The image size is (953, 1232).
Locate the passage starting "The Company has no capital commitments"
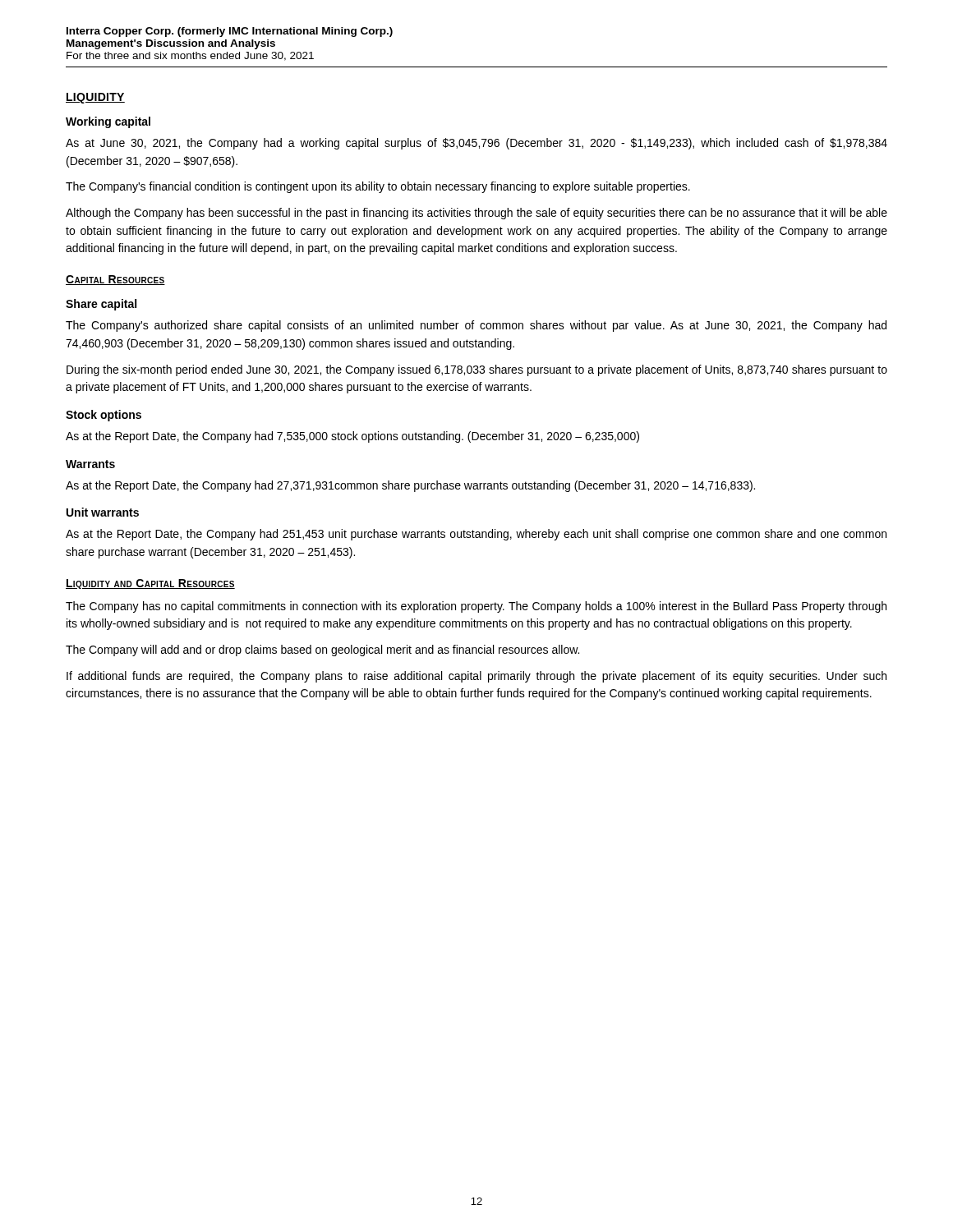click(476, 615)
